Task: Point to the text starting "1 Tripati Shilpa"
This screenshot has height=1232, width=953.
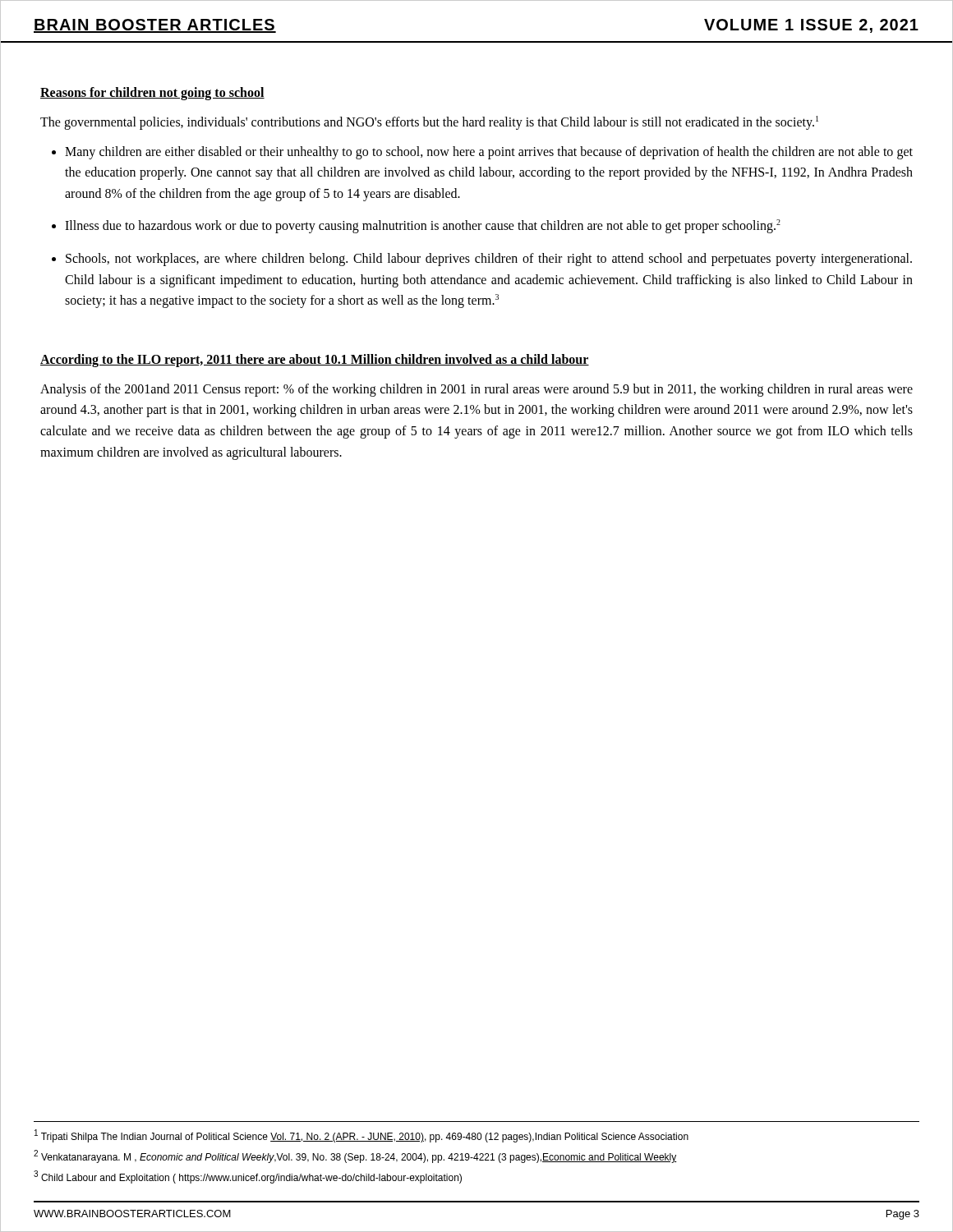Action: pyautogui.click(x=361, y=1135)
